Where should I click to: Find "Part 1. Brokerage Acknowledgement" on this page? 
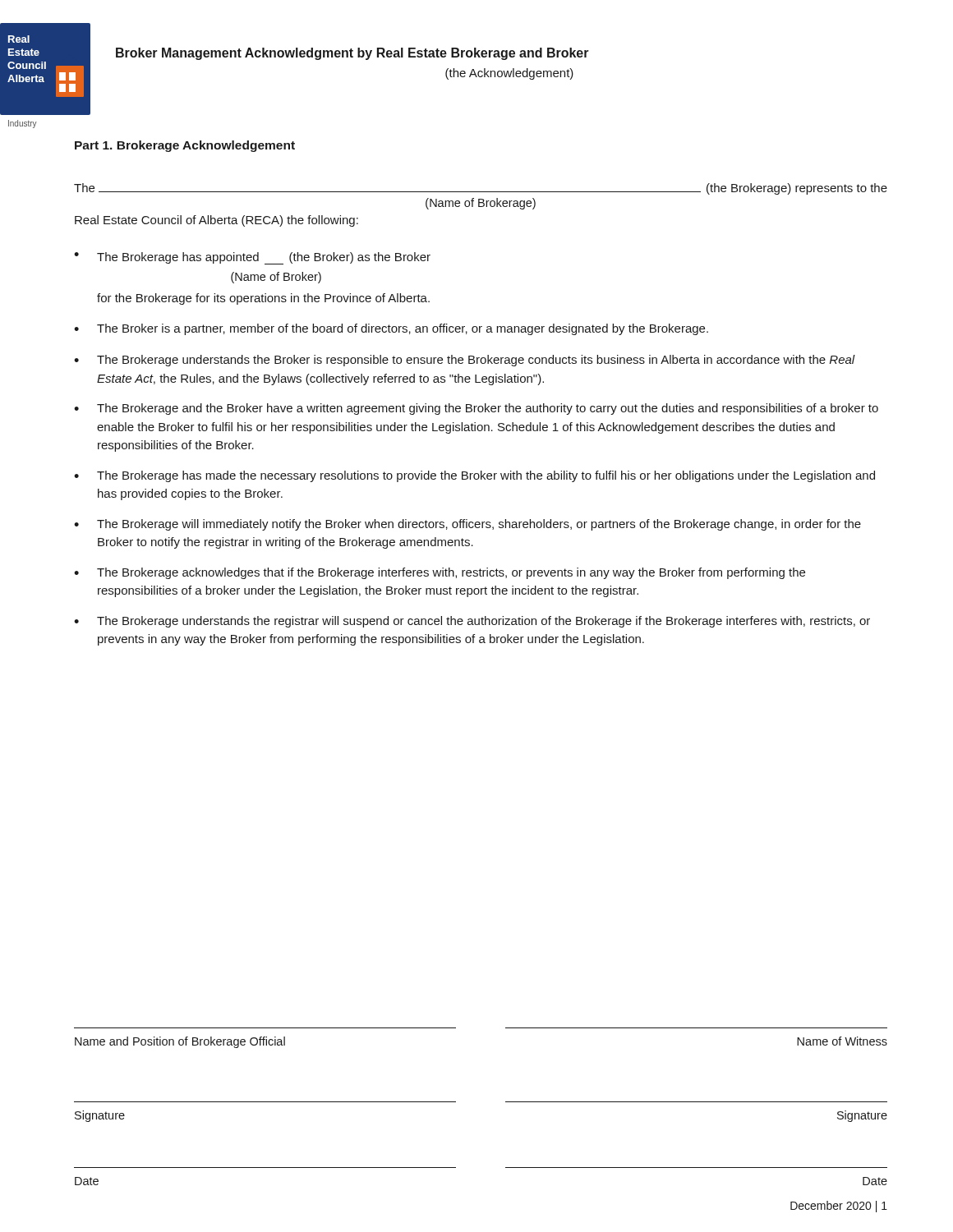pyautogui.click(x=184, y=145)
